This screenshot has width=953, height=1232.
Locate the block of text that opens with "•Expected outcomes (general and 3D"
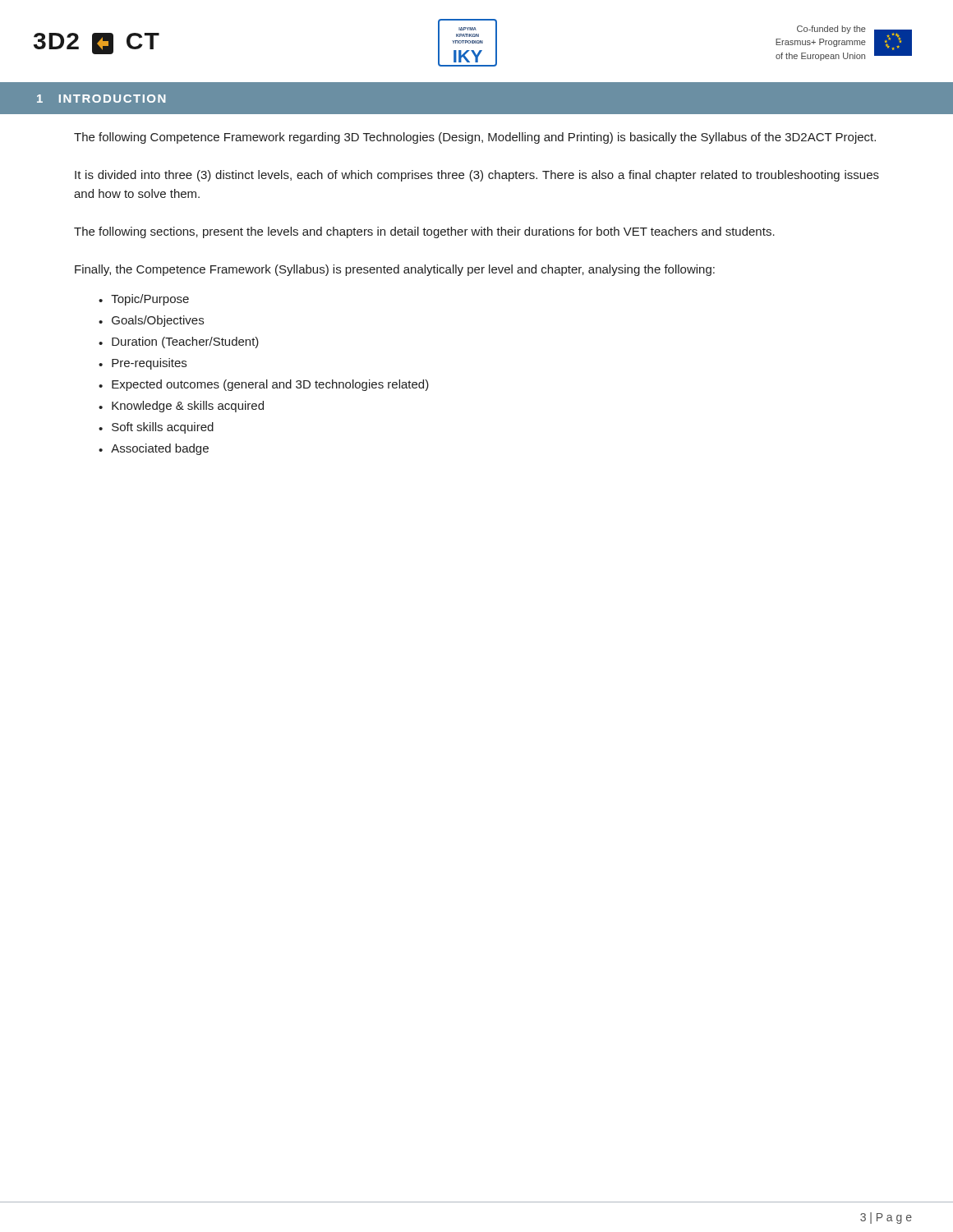tap(264, 385)
